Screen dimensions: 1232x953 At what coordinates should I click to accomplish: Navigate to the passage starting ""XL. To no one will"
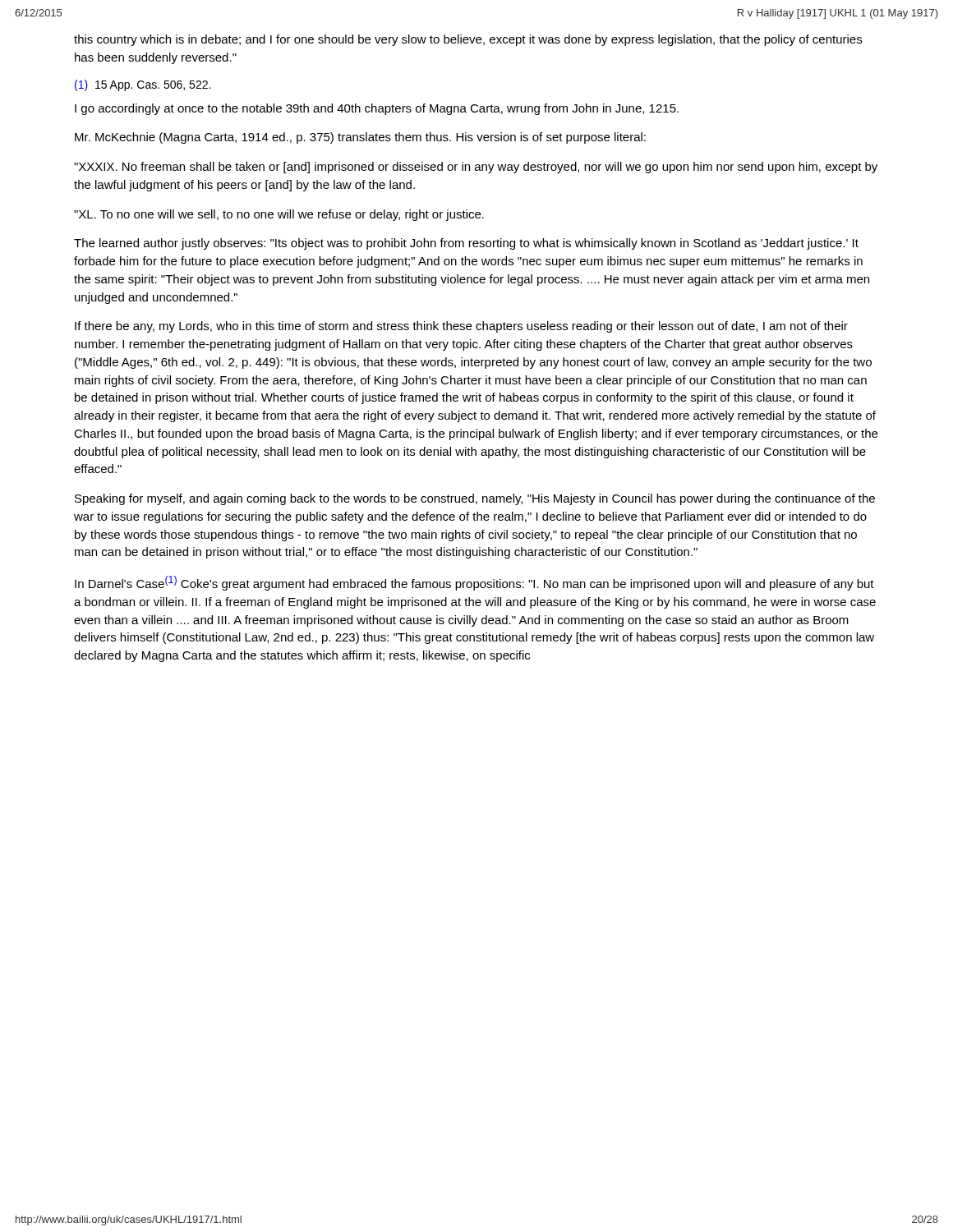[279, 214]
